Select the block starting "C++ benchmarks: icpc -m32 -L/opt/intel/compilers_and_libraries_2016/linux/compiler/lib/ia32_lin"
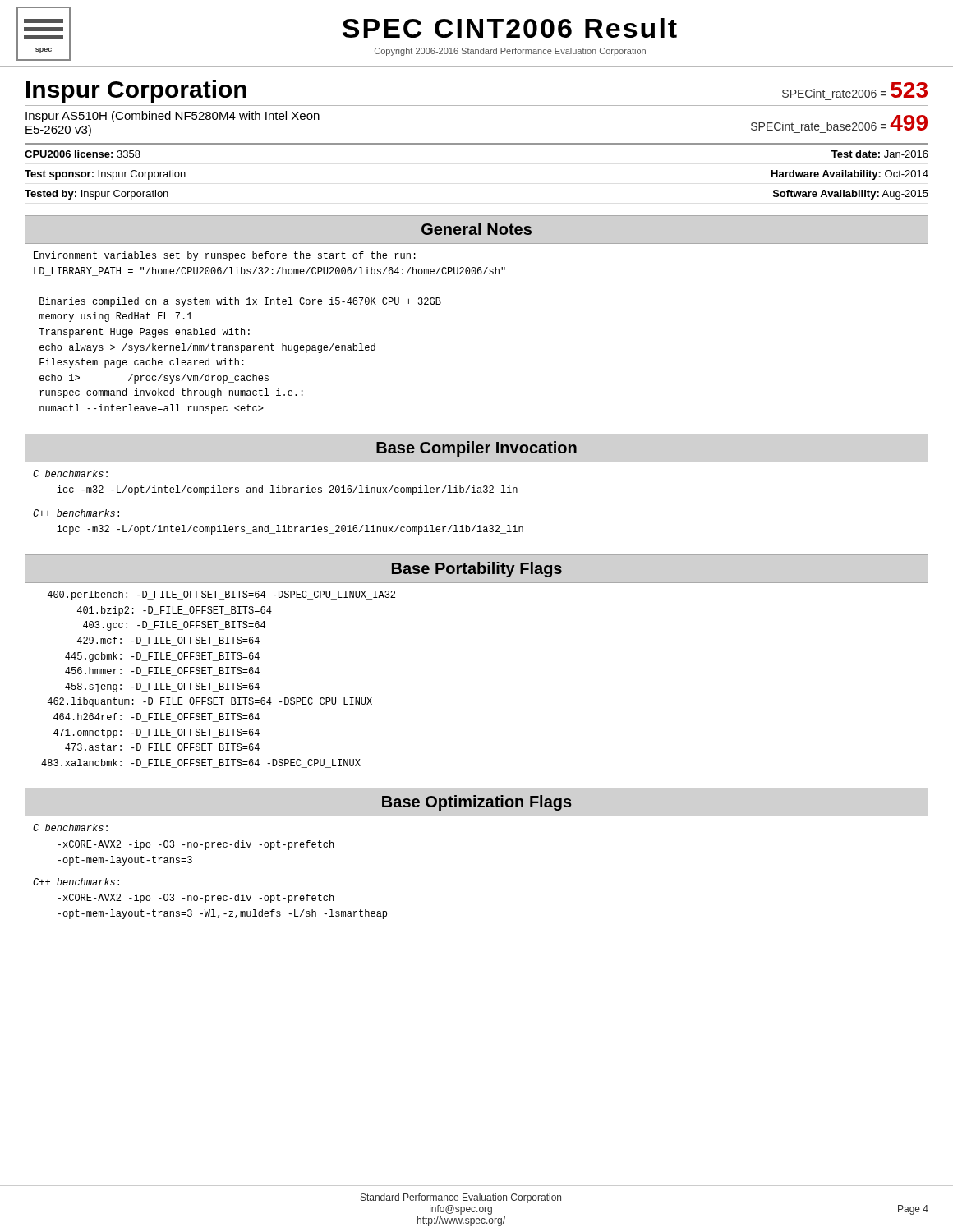 (x=278, y=522)
